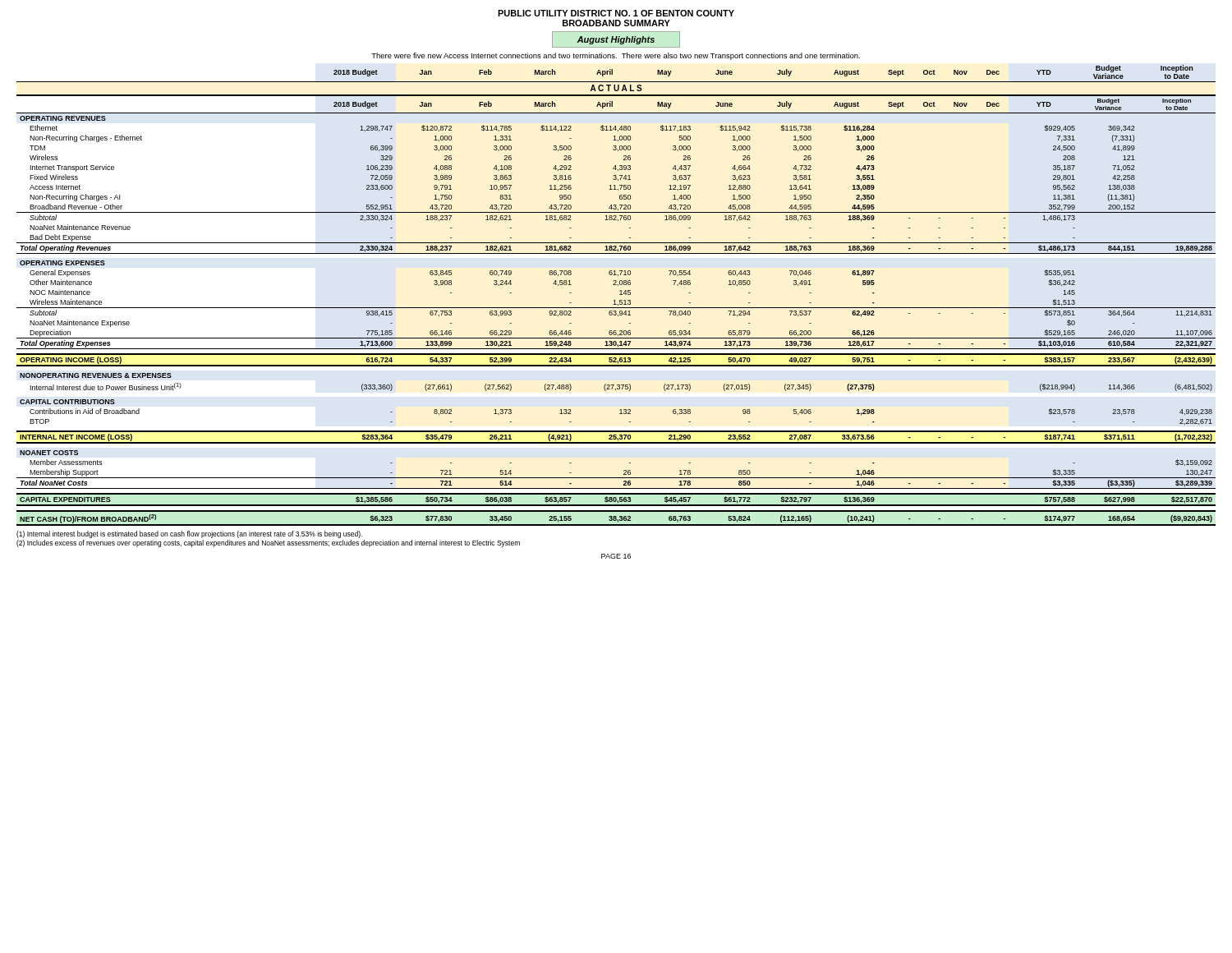Locate the text block containing "There were five new Access Internet"

pyautogui.click(x=616, y=55)
